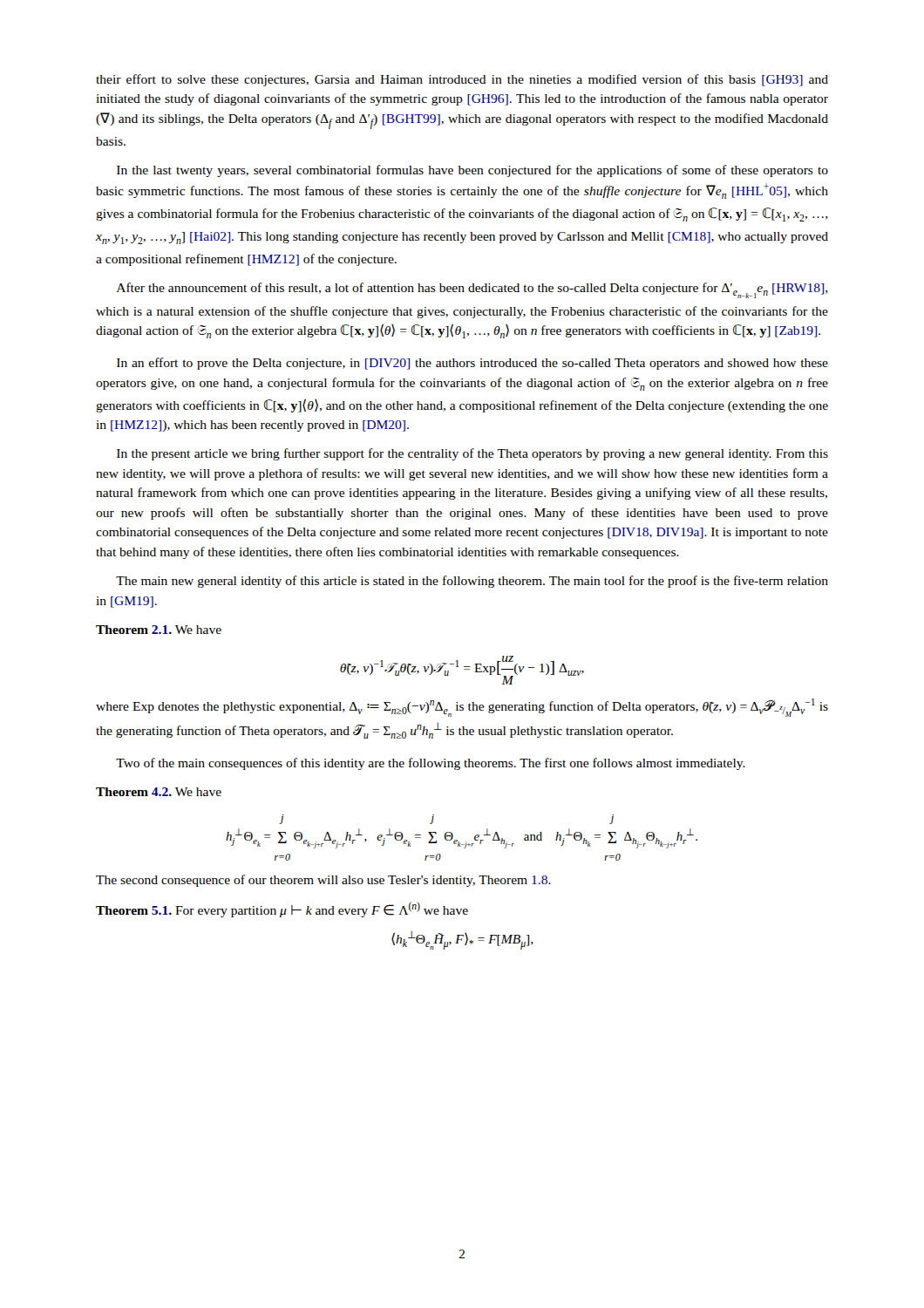Viewport: 924px width, 1308px height.
Task: Locate the region starting "In an effort to prove the"
Action: click(462, 394)
